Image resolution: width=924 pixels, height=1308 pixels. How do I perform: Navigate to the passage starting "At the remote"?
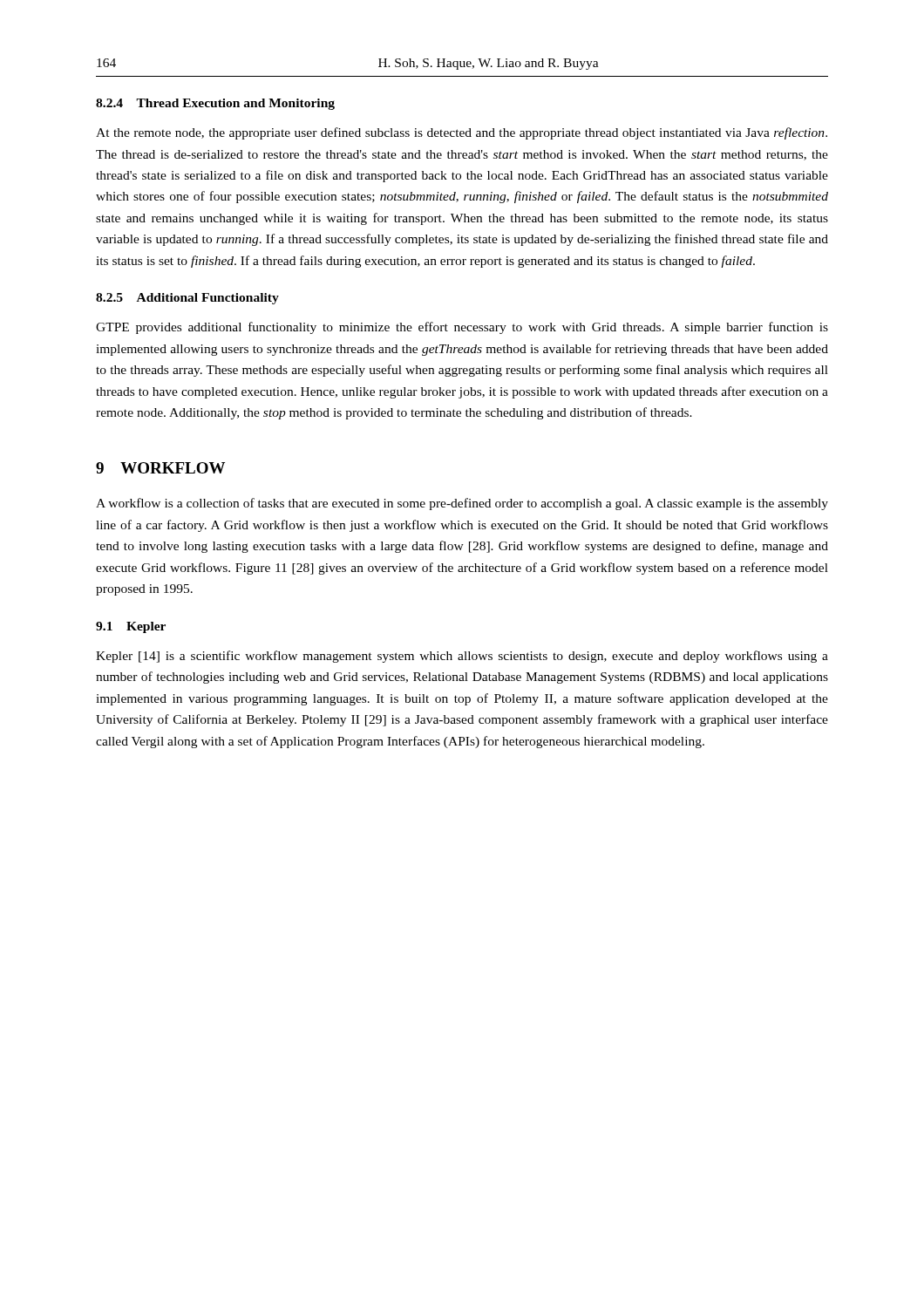coord(462,196)
